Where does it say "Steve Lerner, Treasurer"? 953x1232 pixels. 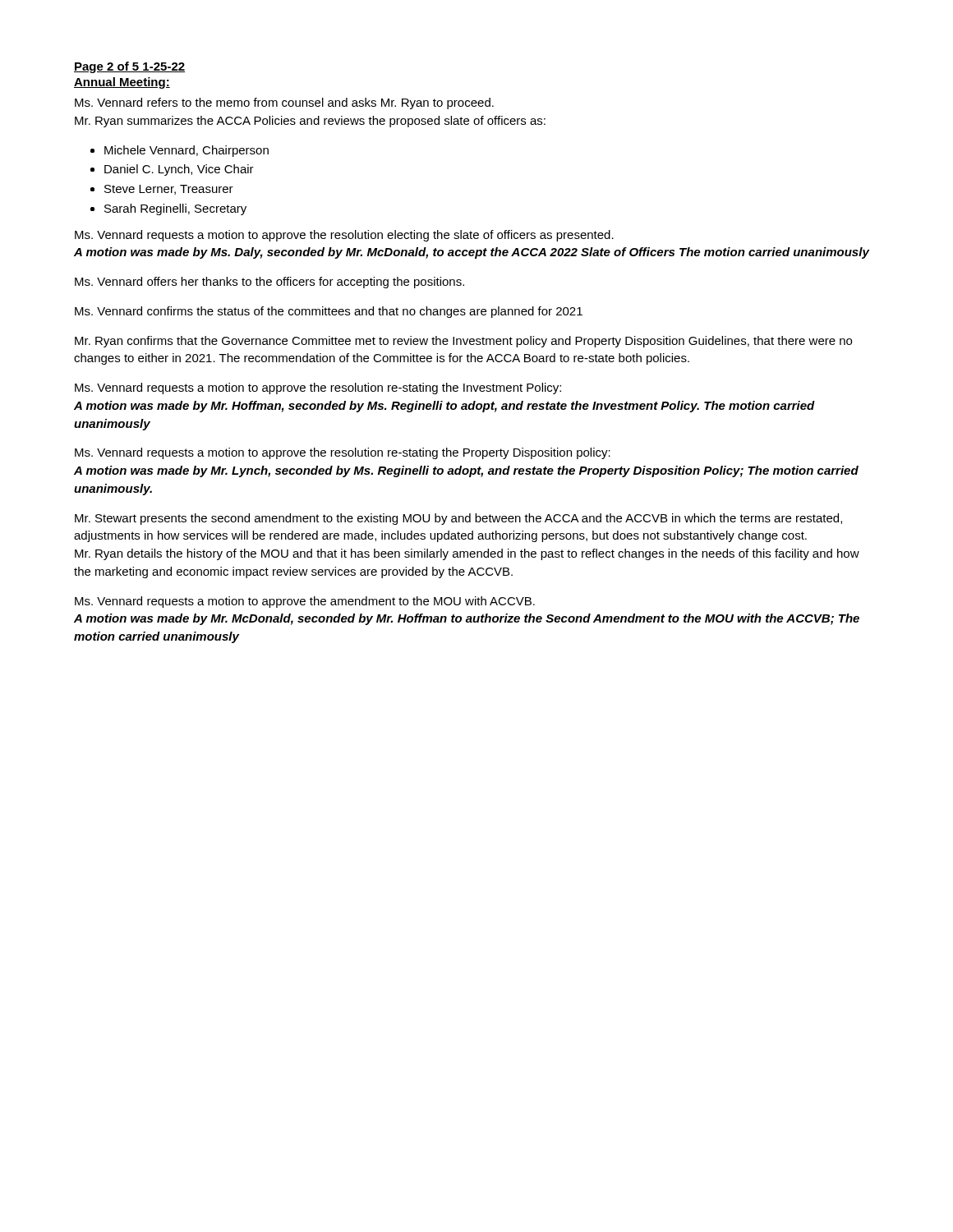169,190
